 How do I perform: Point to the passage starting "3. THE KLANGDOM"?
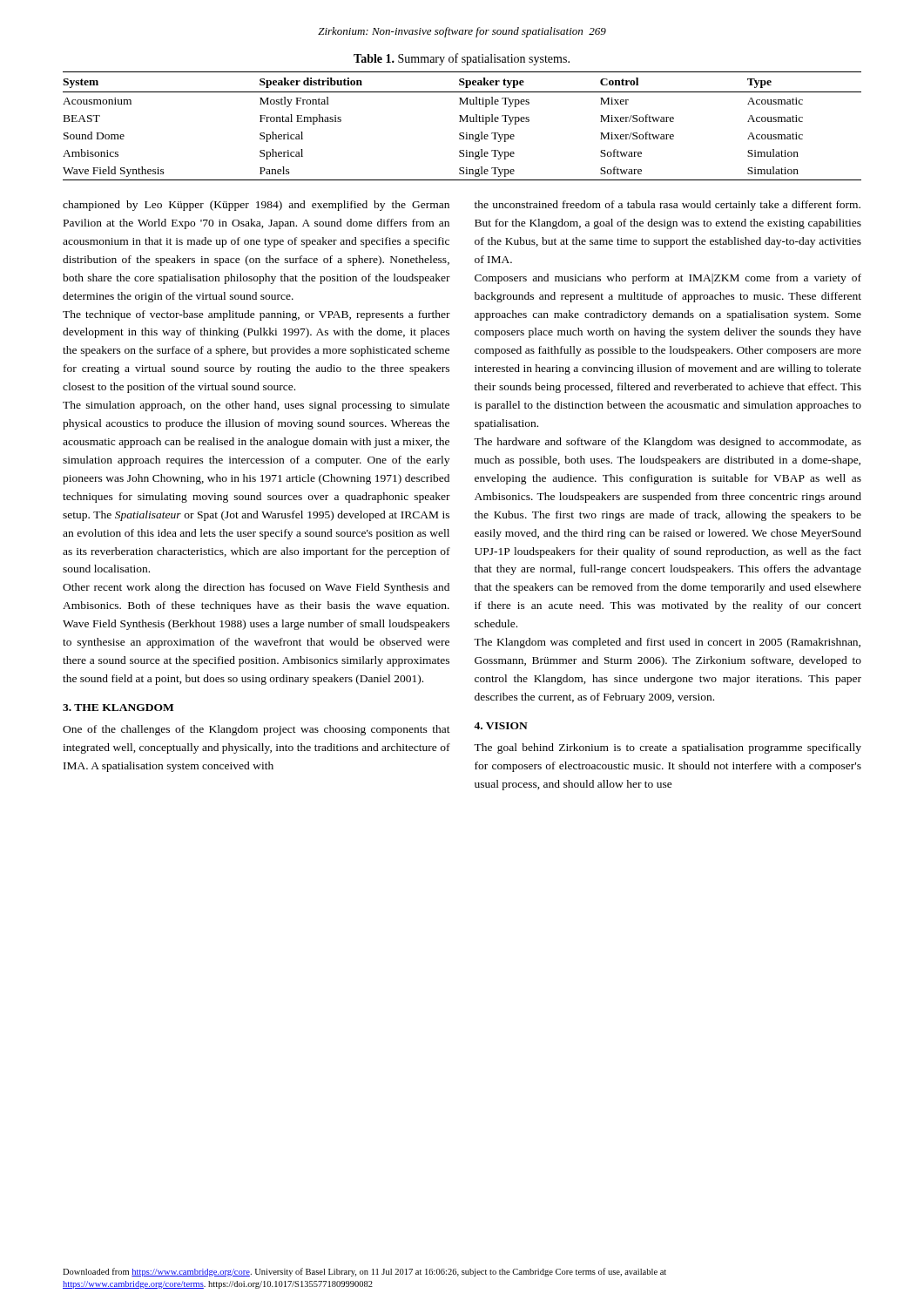pyautogui.click(x=118, y=708)
